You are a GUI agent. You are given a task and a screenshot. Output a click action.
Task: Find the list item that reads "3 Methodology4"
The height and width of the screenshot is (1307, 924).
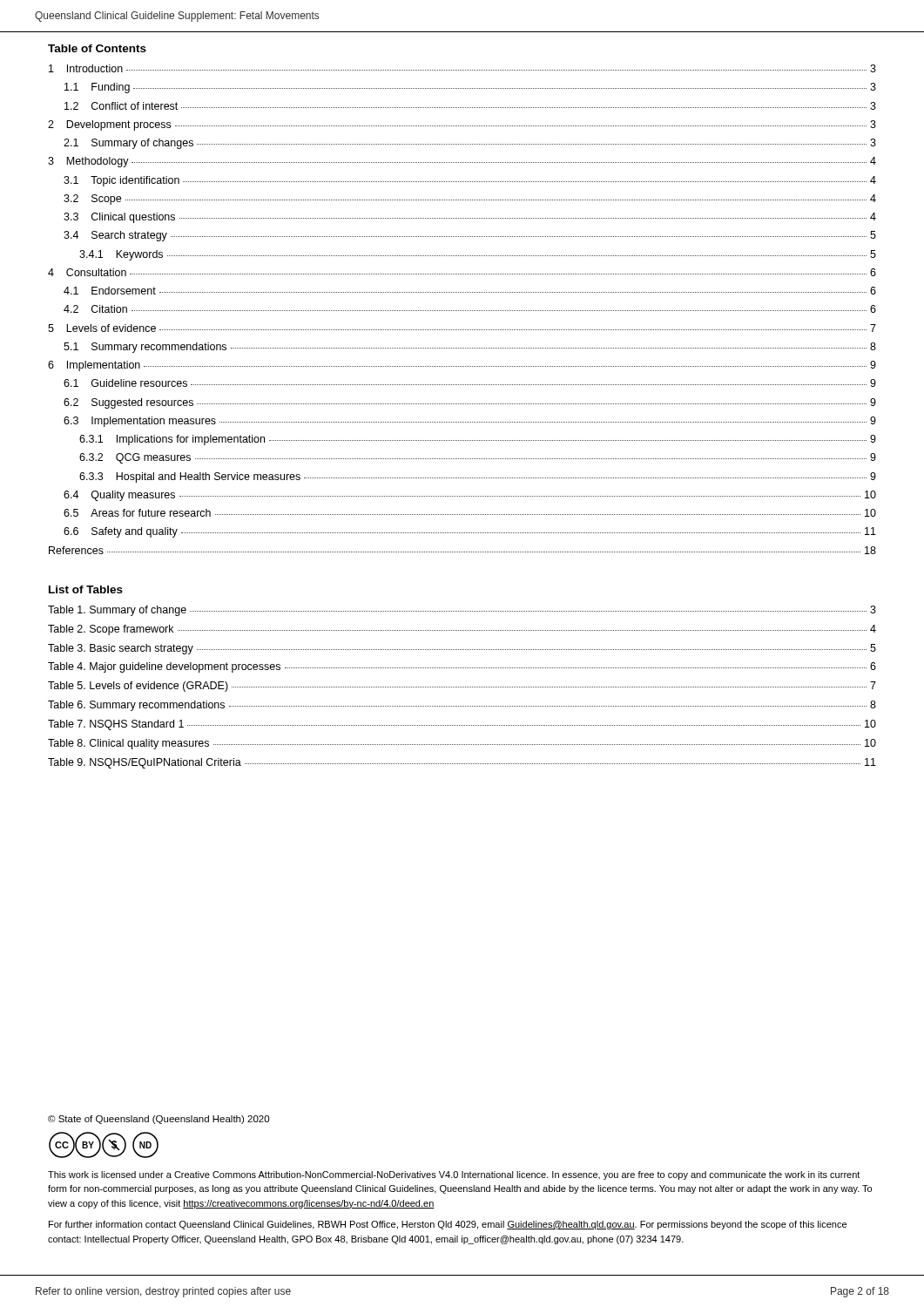click(x=462, y=162)
